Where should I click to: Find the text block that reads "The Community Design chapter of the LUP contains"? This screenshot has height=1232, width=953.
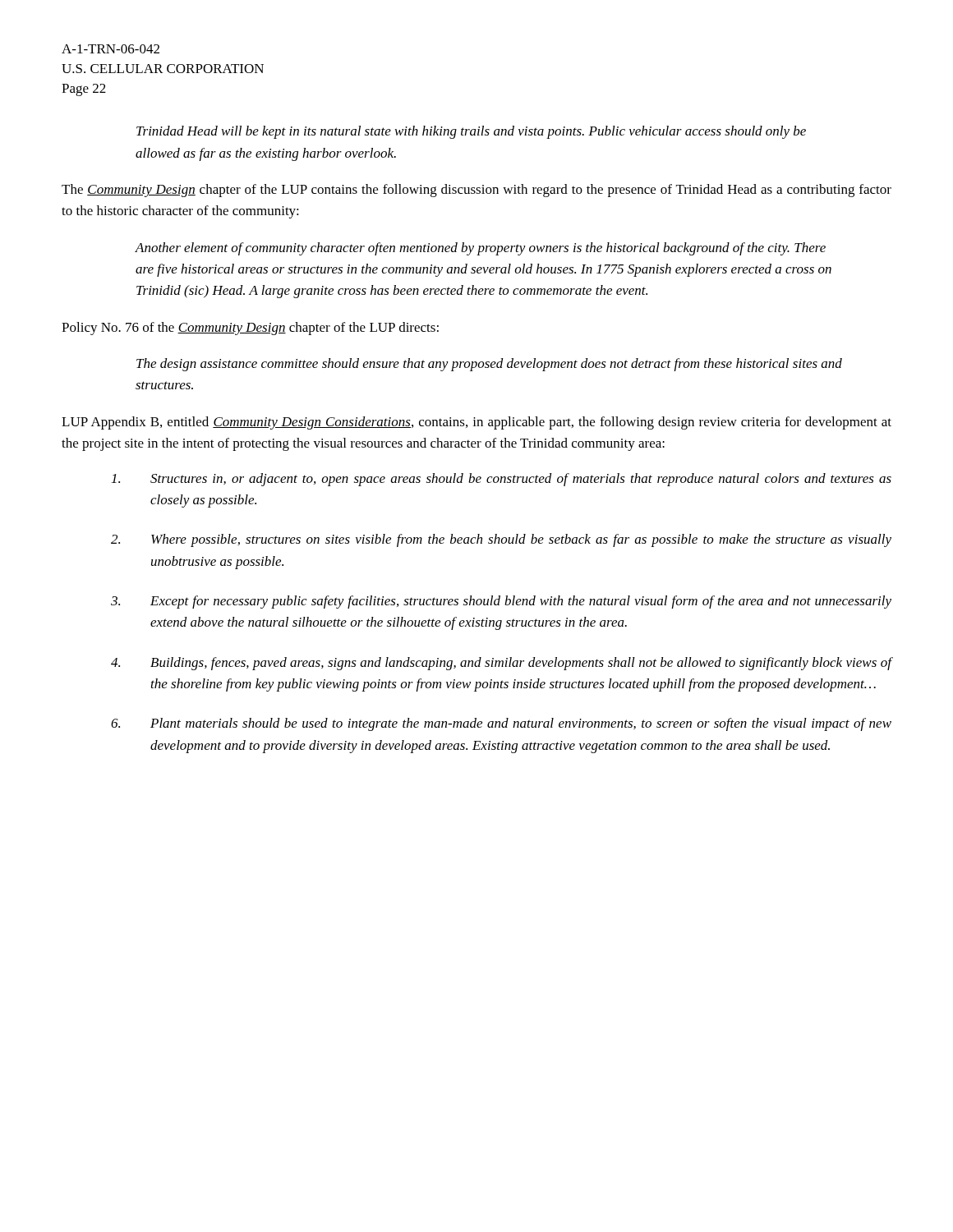point(476,200)
